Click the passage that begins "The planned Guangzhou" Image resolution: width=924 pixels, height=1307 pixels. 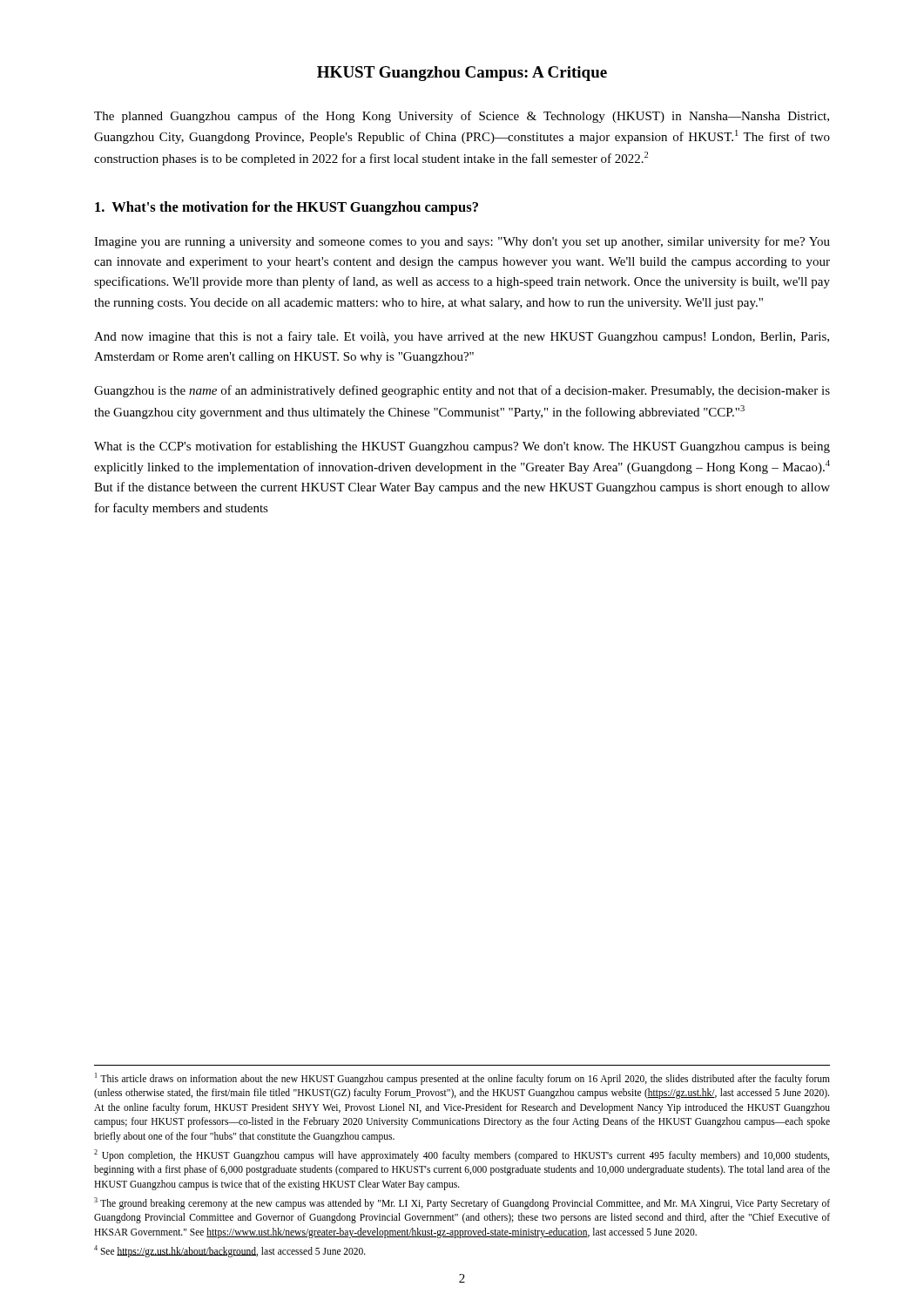462,137
